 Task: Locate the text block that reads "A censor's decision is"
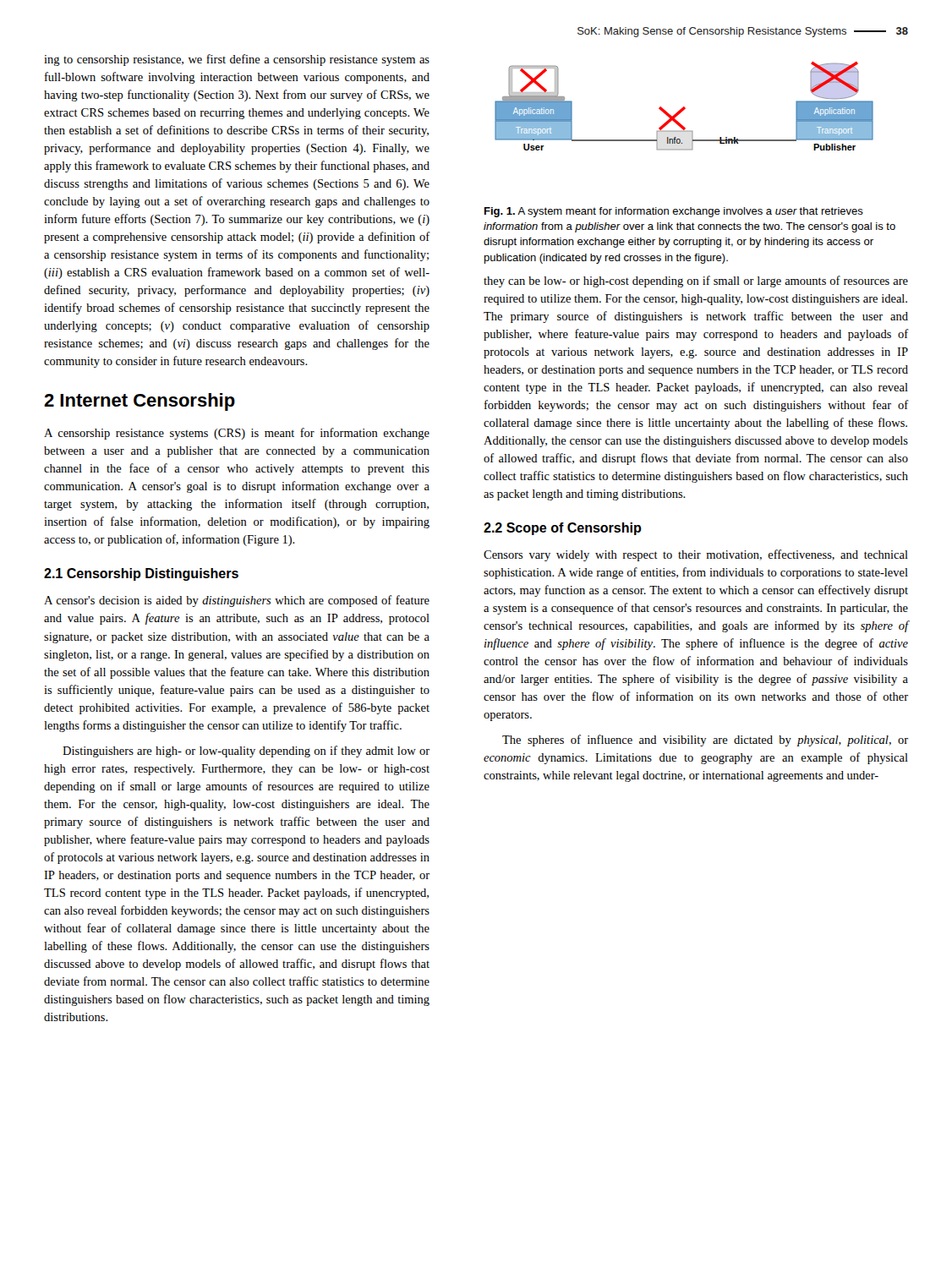click(237, 809)
